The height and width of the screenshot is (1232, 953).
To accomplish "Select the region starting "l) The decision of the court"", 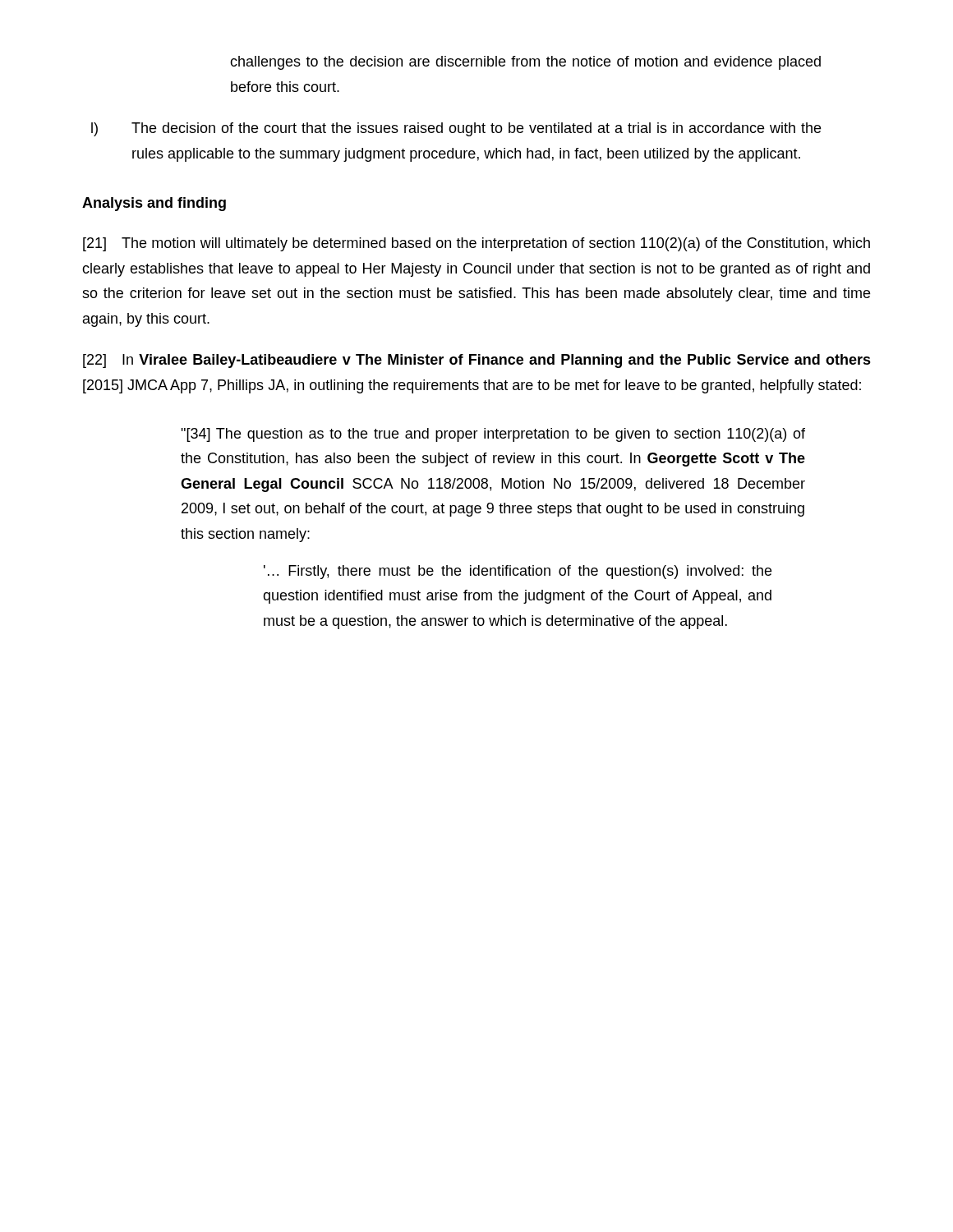I will 452,141.
